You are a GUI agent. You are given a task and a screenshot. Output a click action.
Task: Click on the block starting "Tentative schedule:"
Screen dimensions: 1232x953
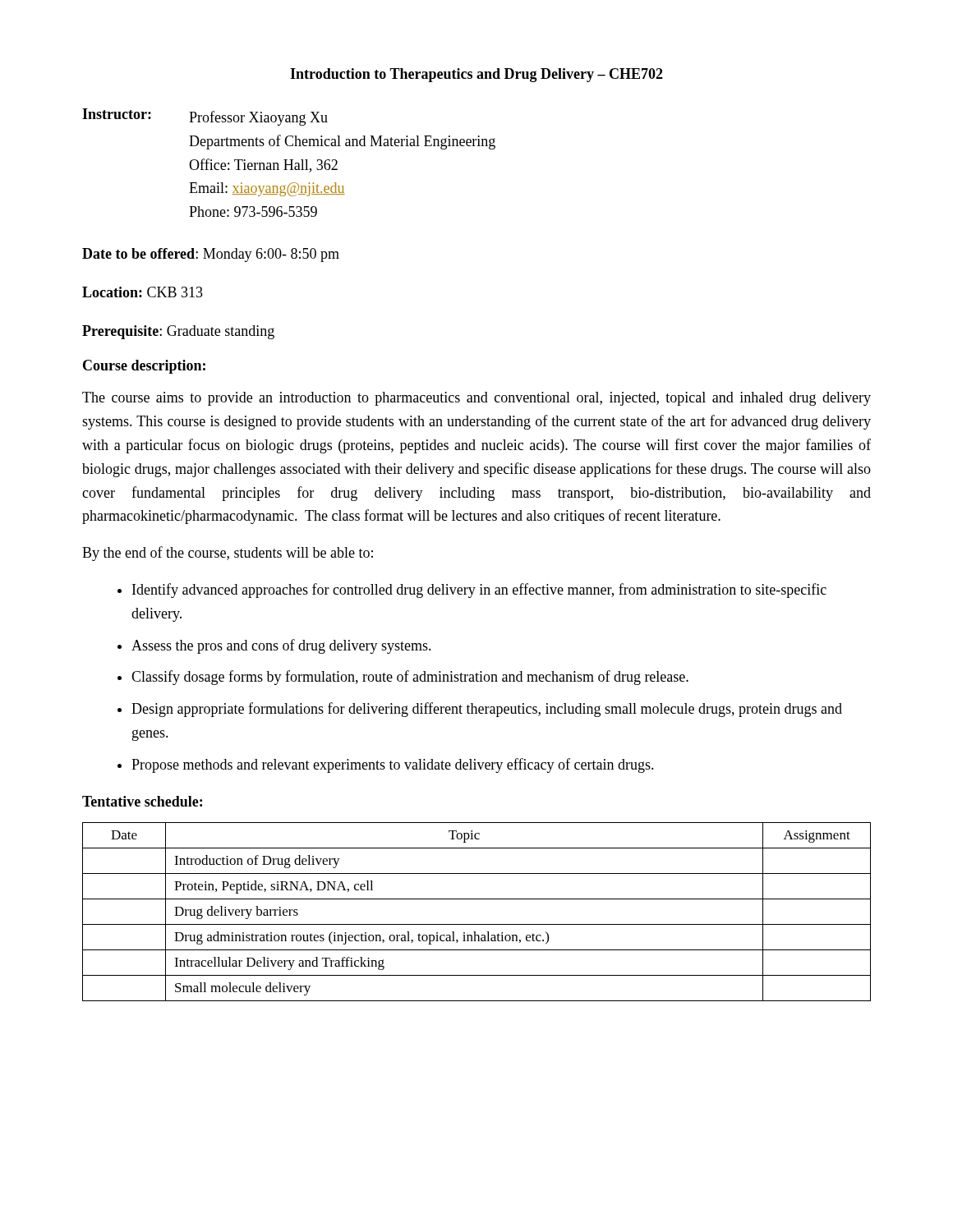tap(143, 801)
